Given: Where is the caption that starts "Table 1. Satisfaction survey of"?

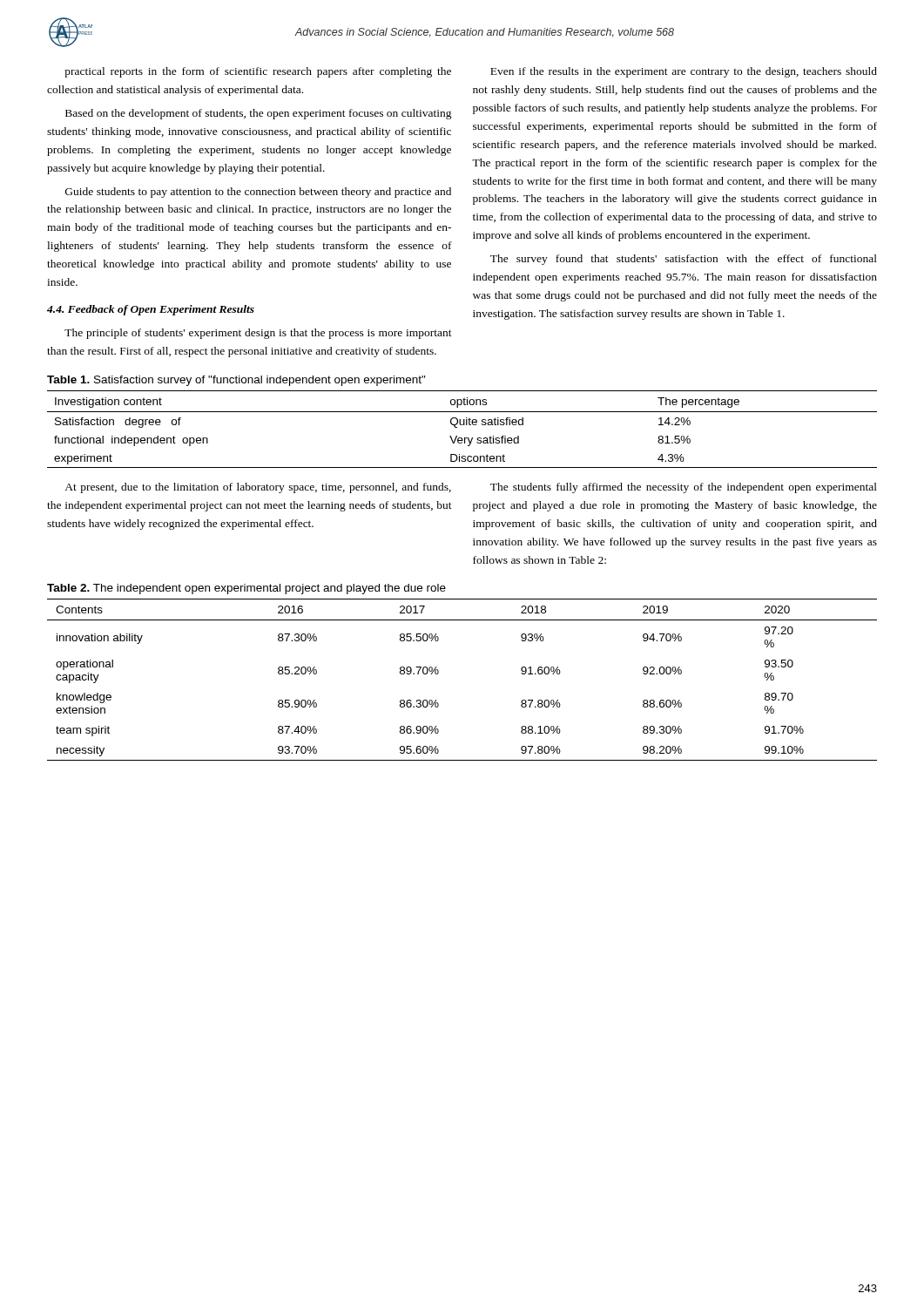Looking at the screenshot, I should coord(236,379).
